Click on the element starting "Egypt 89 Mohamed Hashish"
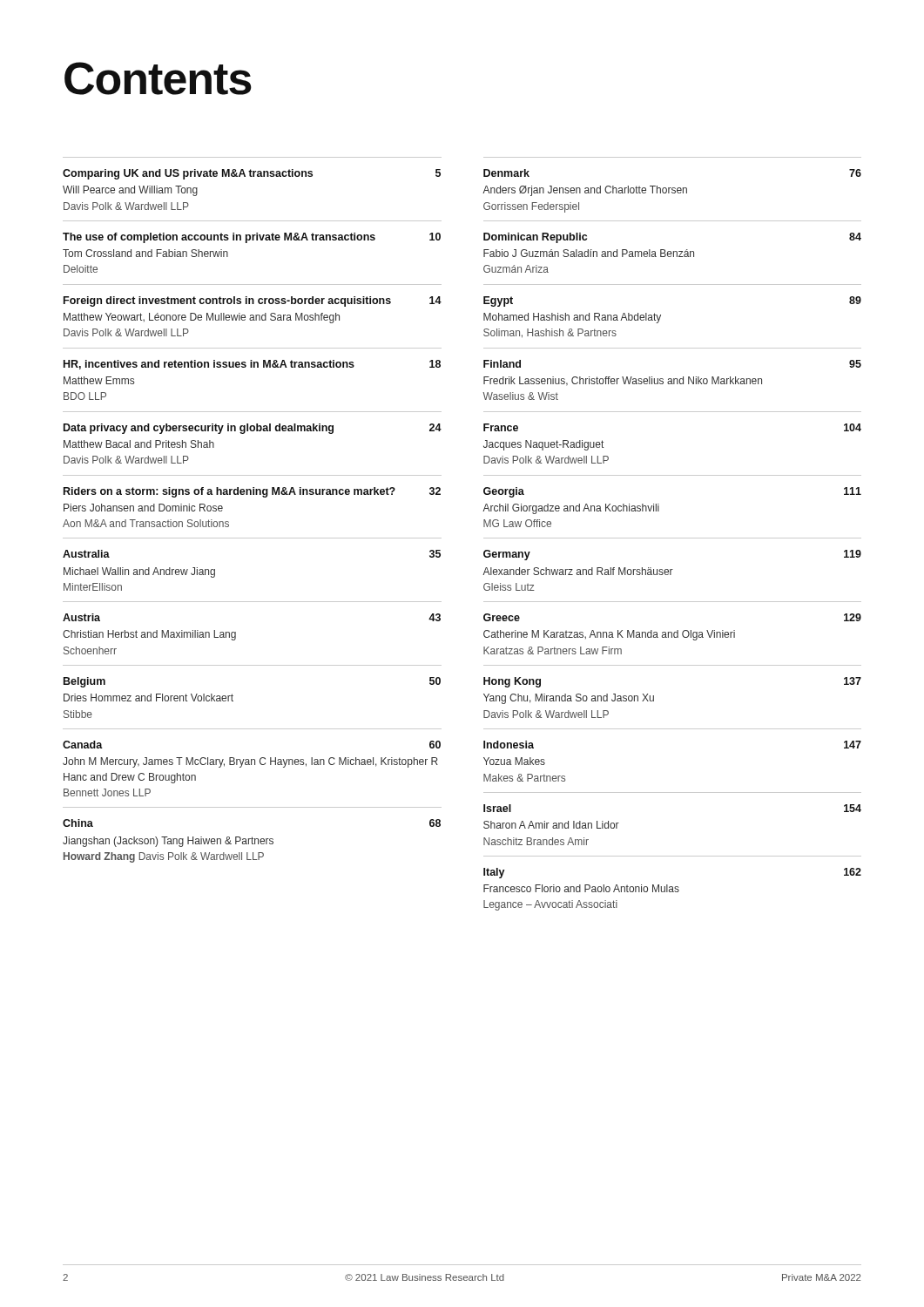 pyautogui.click(x=672, y=317)
